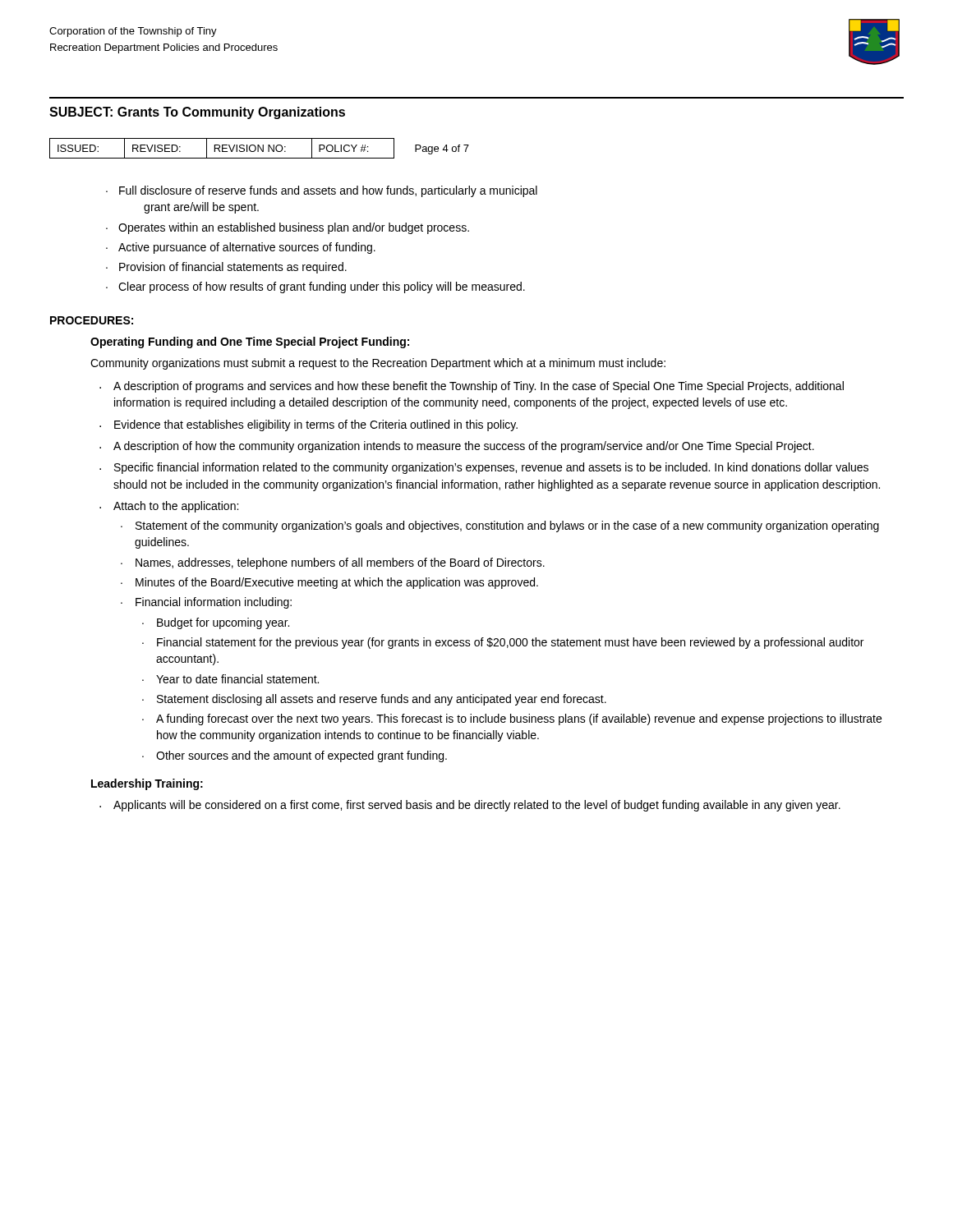Locate the block of text that opens with "Financial information including: Budget for upcoming"

pos(214,603)
